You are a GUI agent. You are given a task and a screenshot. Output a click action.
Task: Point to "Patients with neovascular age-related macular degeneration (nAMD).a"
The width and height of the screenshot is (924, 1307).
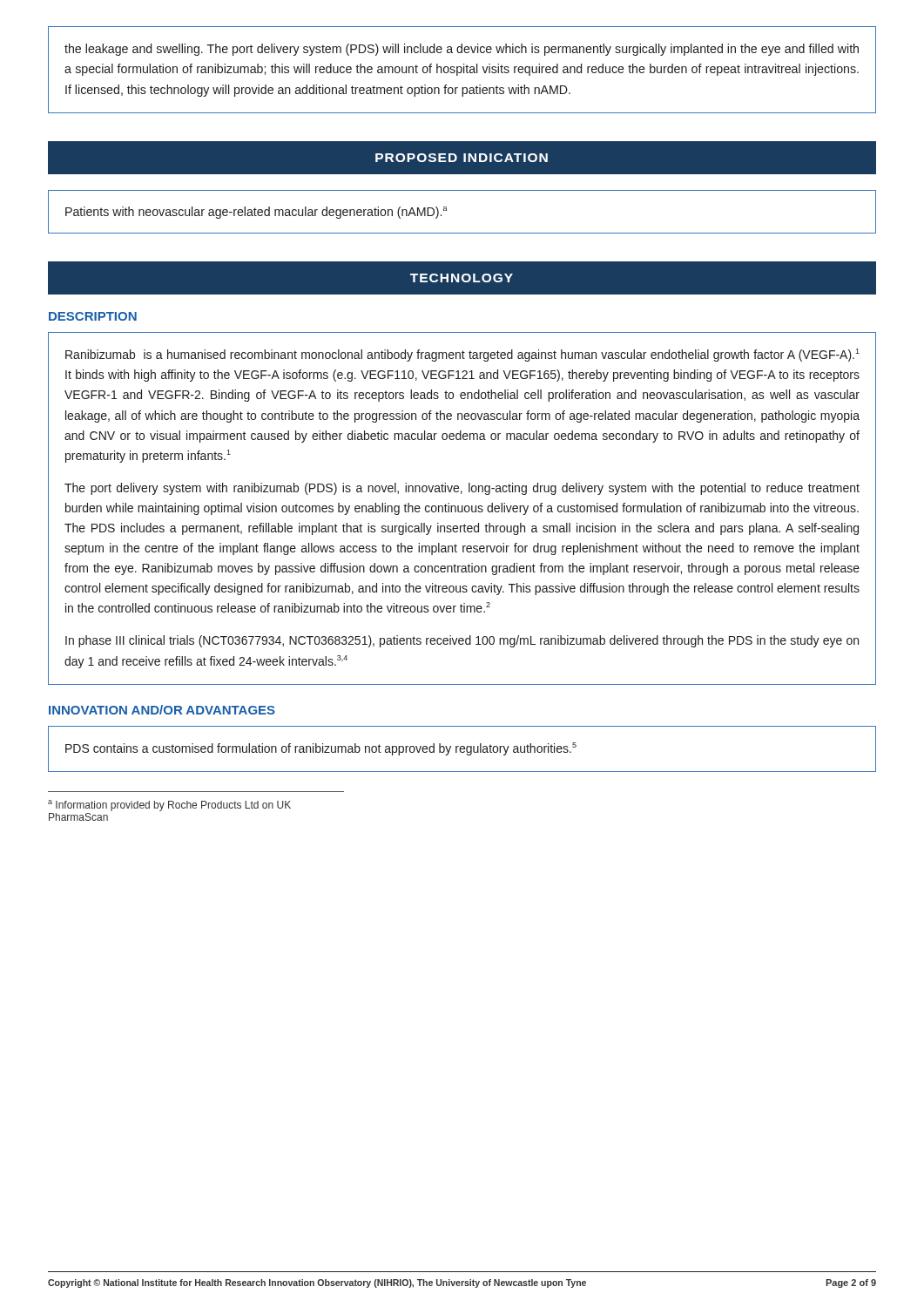click(x=256, y=212)
